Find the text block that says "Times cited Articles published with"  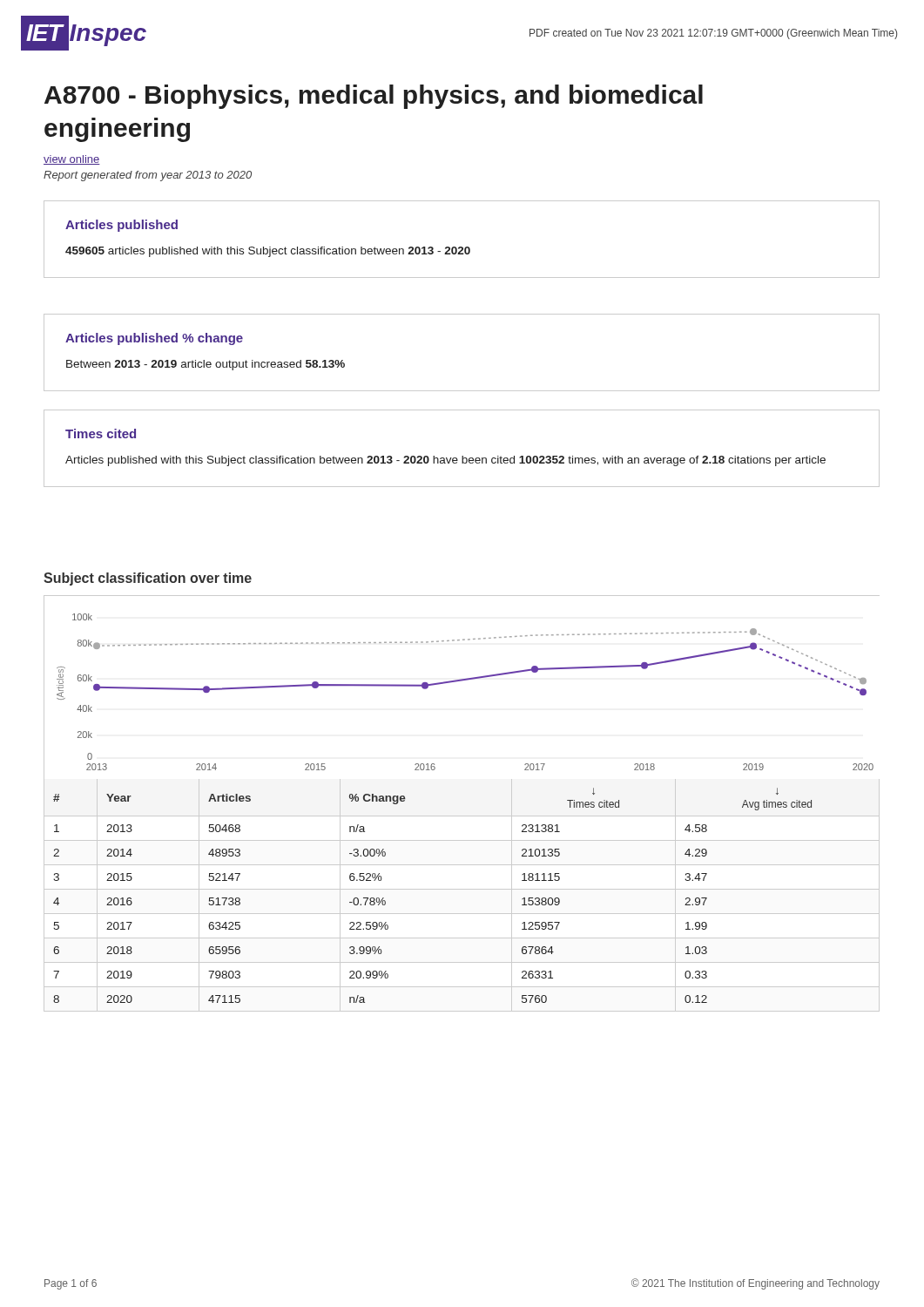coord(462,448)
